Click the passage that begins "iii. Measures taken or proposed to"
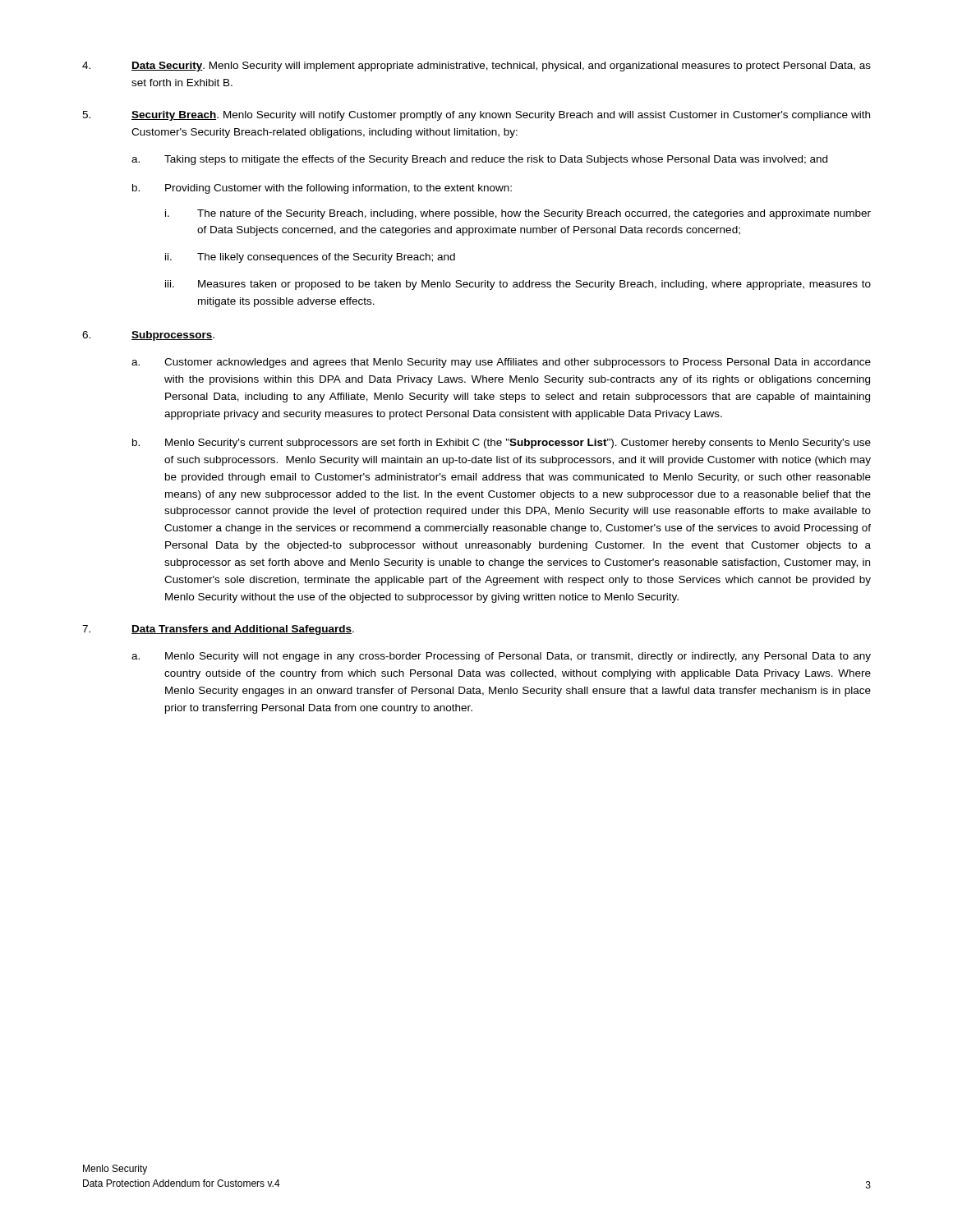The width and height of the screenshot is (953, 1232). (518, 293)
